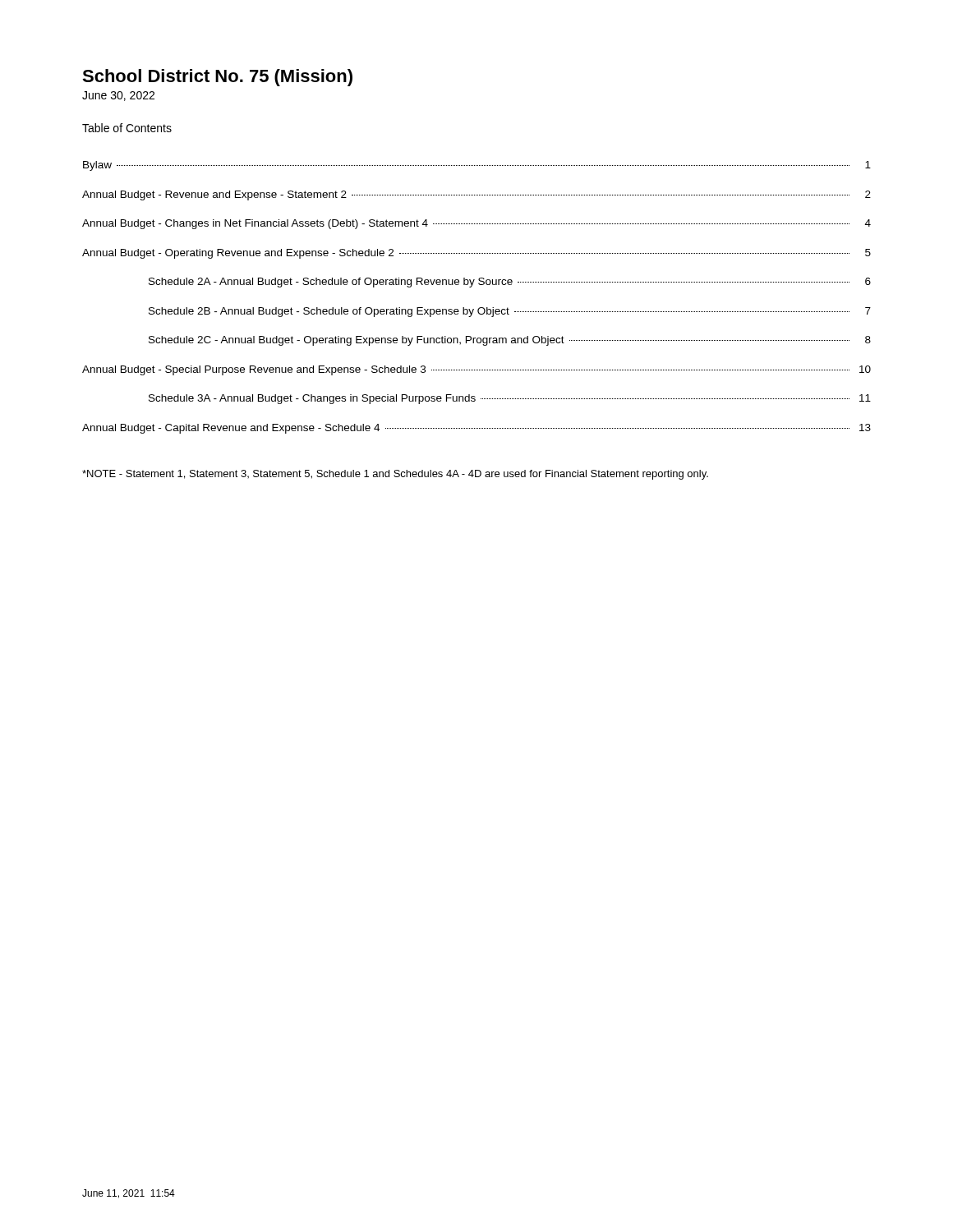Click on the text starting "Table of Contents"
This screenshot has height=1232, width=953.
pos(127,128)
